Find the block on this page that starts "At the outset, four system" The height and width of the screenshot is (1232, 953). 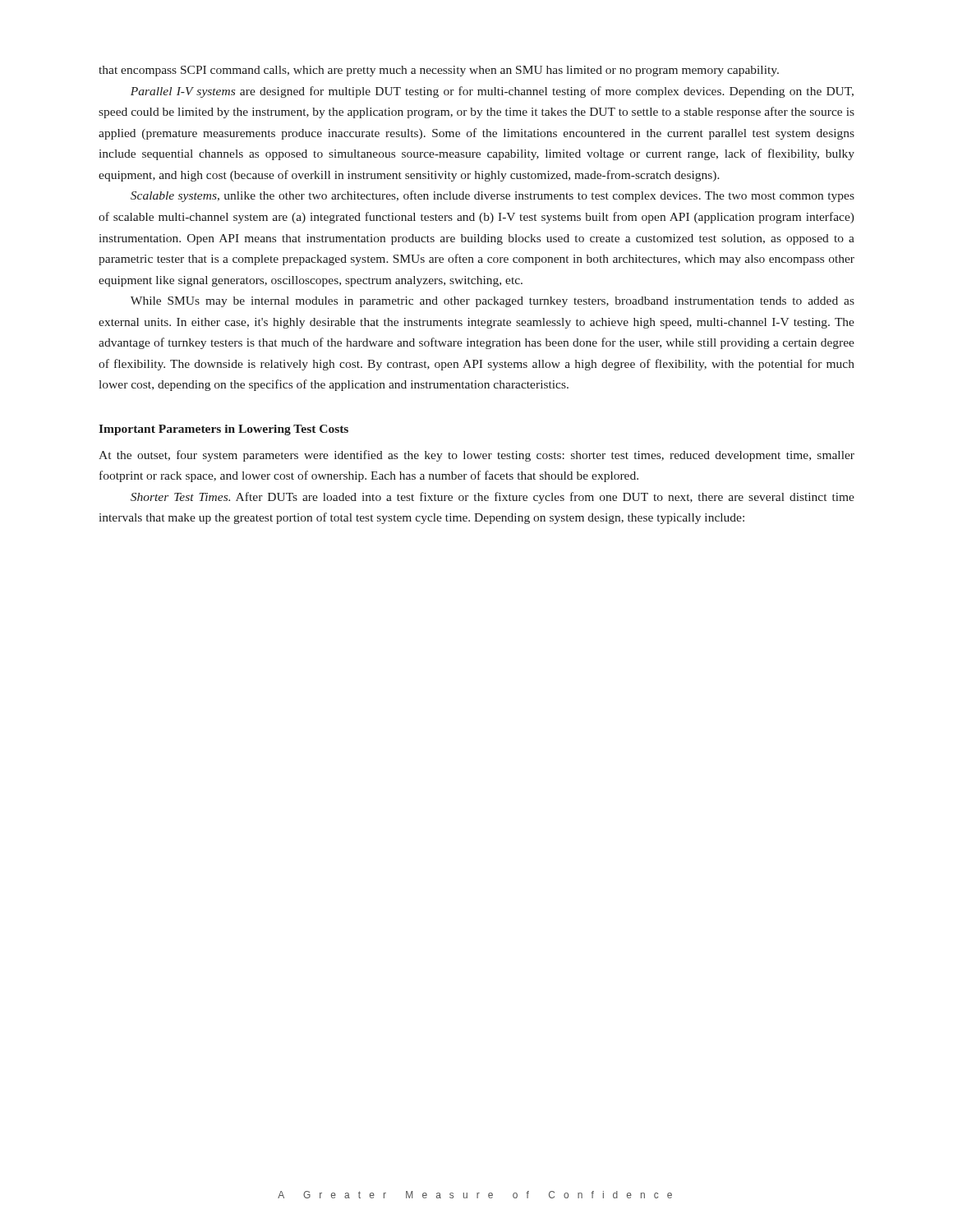(x=476, y=465)
